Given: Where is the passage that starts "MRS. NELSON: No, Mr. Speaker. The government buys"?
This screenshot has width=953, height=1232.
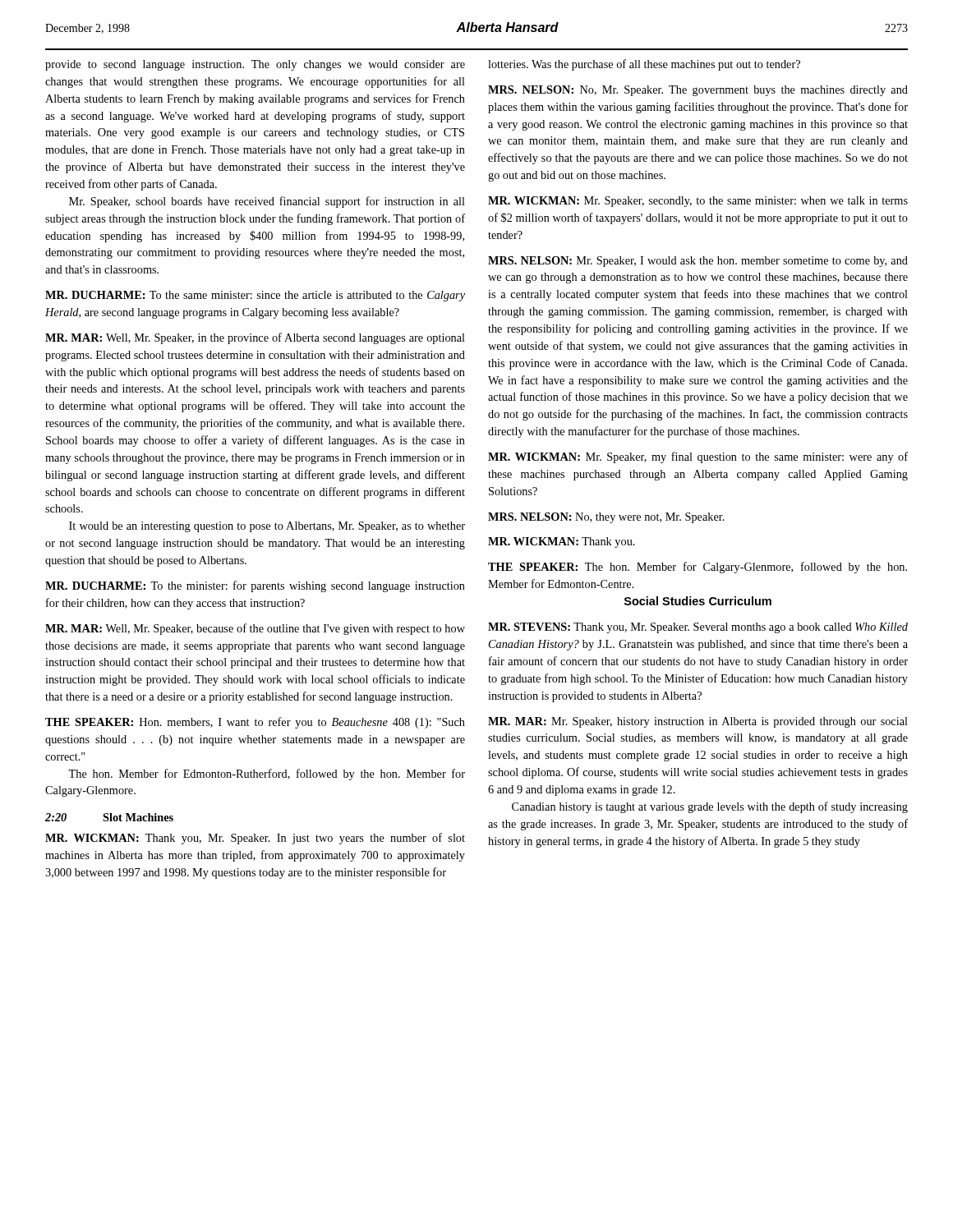Looking at the screenshot, I should (x=698, y=133).
